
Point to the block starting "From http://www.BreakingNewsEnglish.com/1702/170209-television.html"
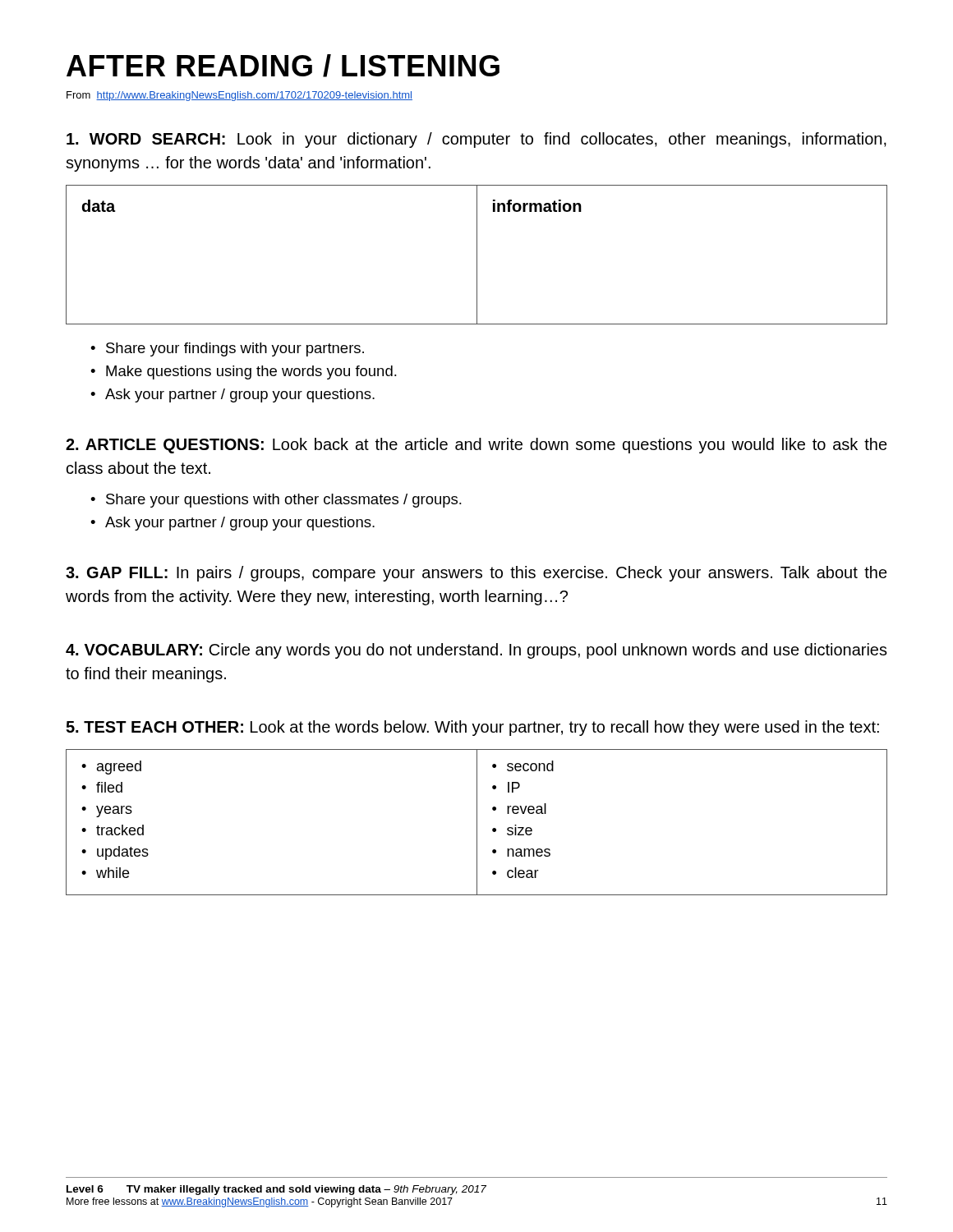pos(239,95)
